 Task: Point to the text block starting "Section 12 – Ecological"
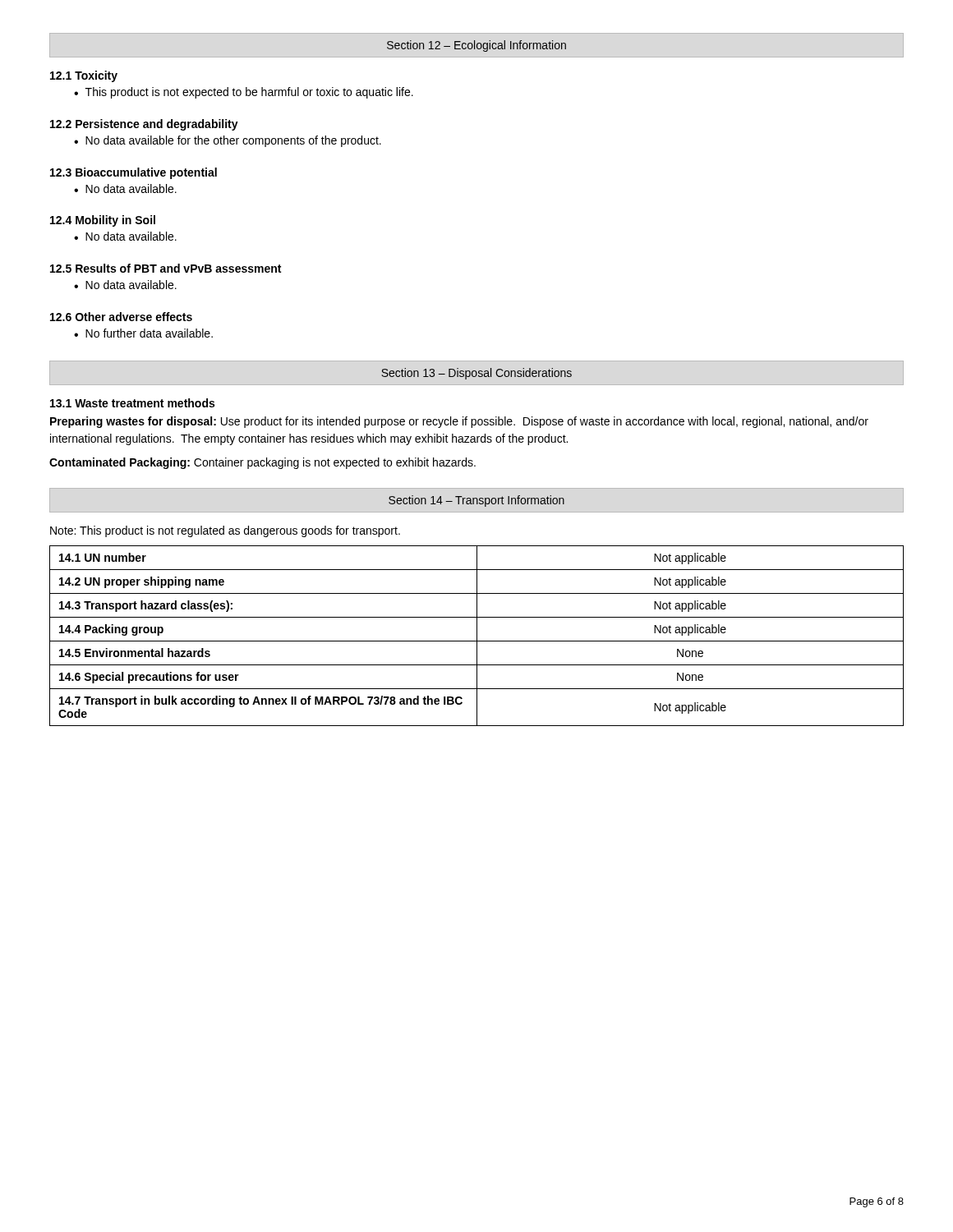click(x=476, y=45)
